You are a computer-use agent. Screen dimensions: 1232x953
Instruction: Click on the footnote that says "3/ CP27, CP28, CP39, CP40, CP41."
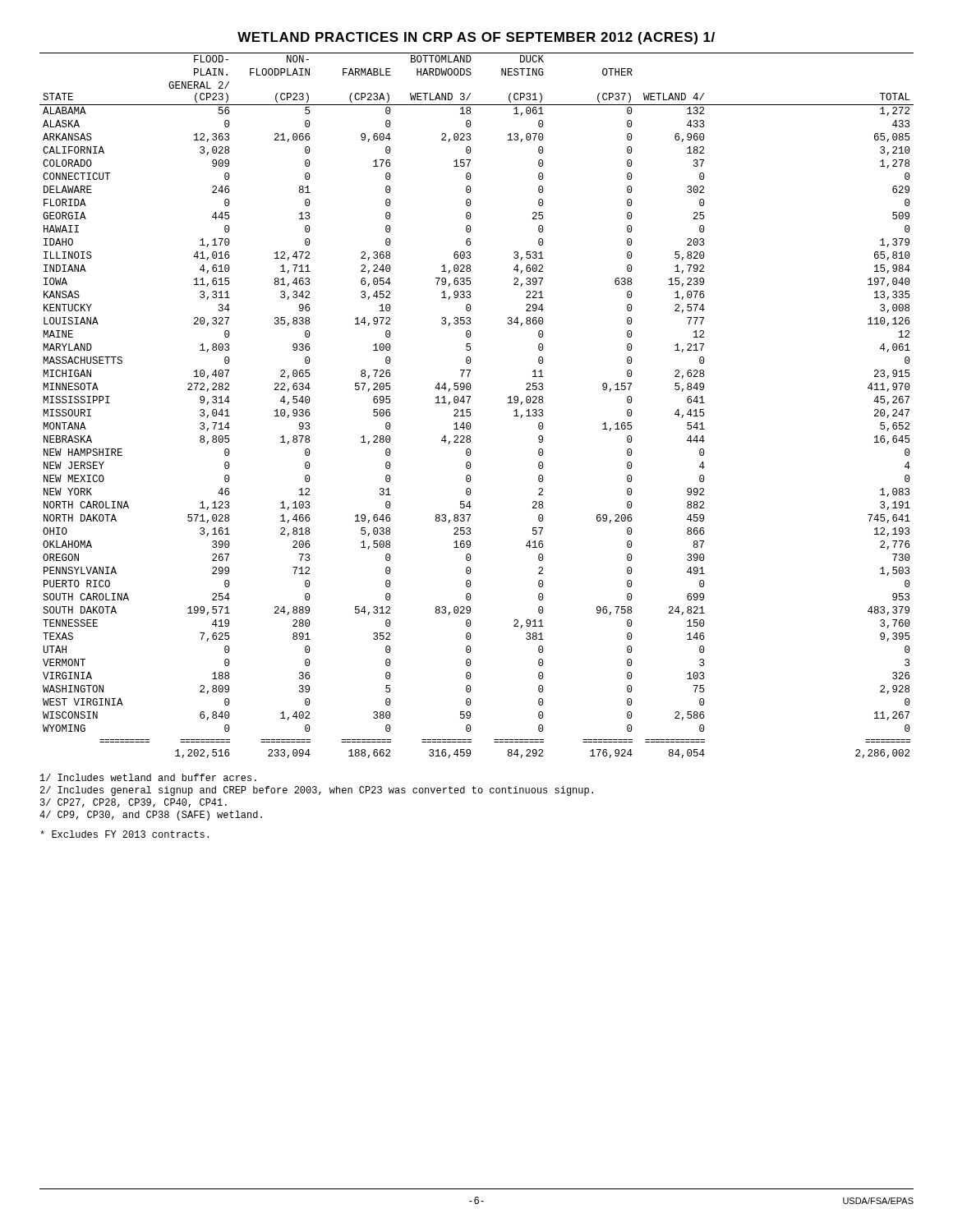134,803
